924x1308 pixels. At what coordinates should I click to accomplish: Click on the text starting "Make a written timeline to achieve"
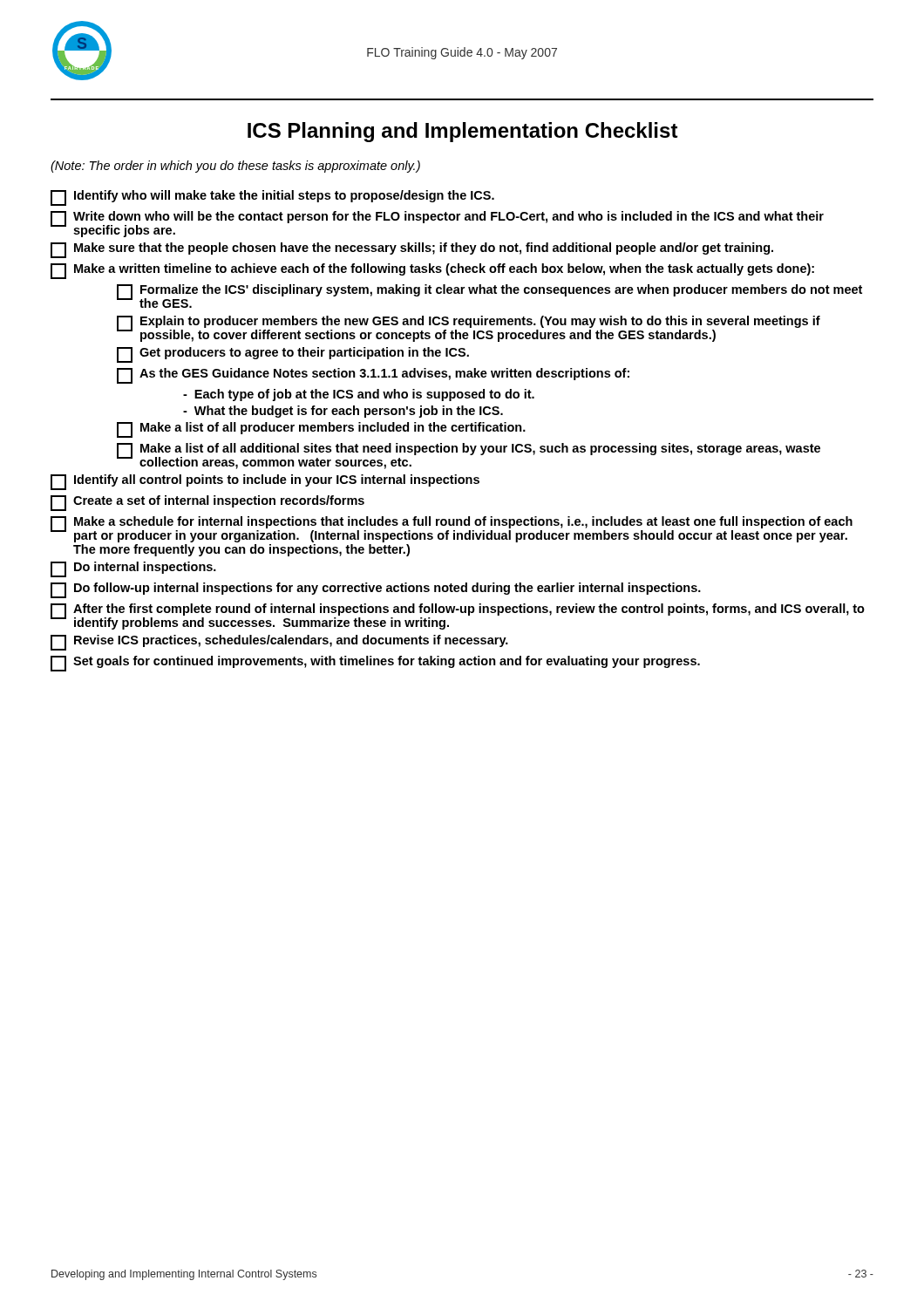pyautogui.click(x=462, y=270)
